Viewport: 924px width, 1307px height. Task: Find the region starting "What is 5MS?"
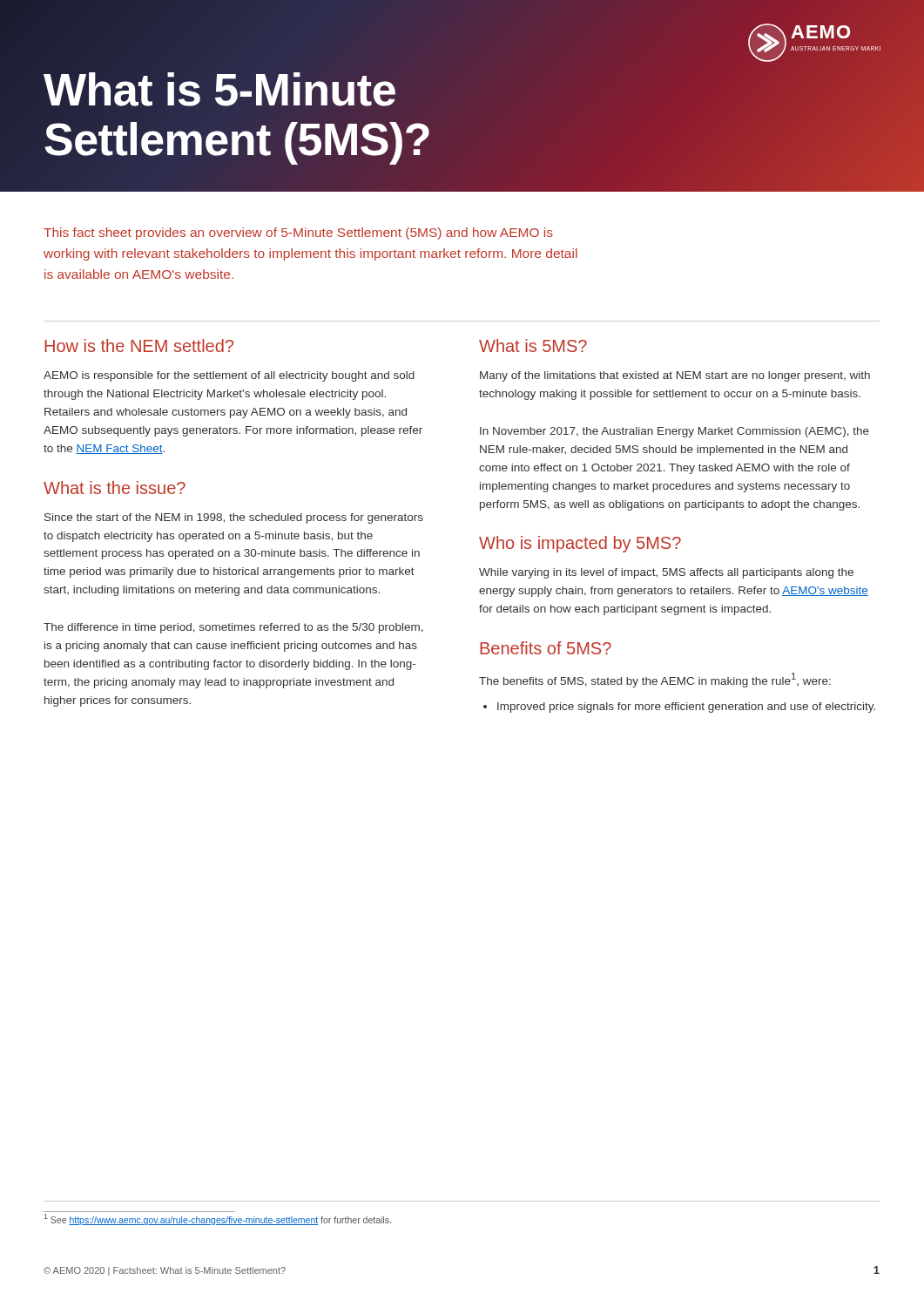click(533, 345)
